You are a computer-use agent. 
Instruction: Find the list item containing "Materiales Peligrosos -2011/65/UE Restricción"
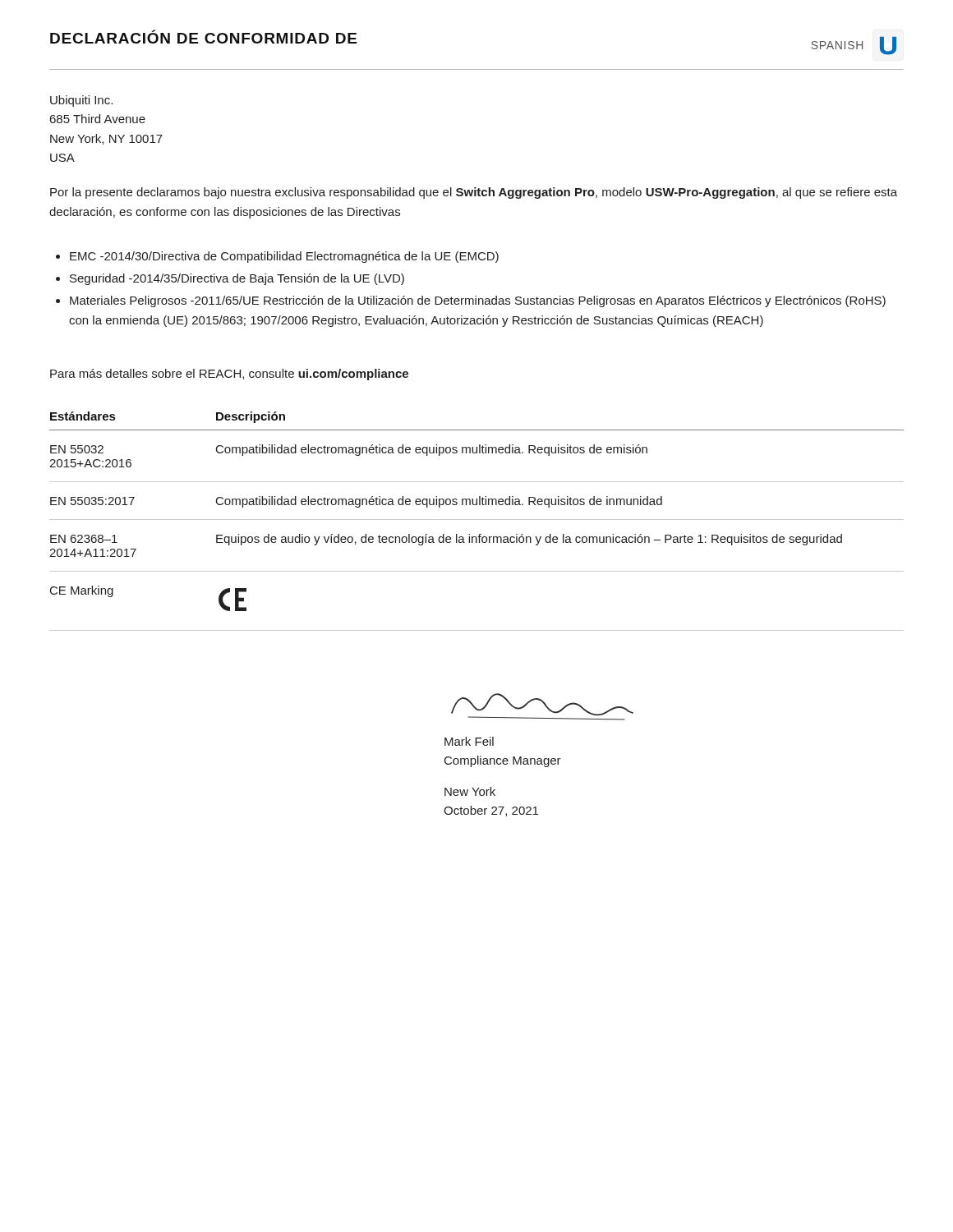[478, 310]
